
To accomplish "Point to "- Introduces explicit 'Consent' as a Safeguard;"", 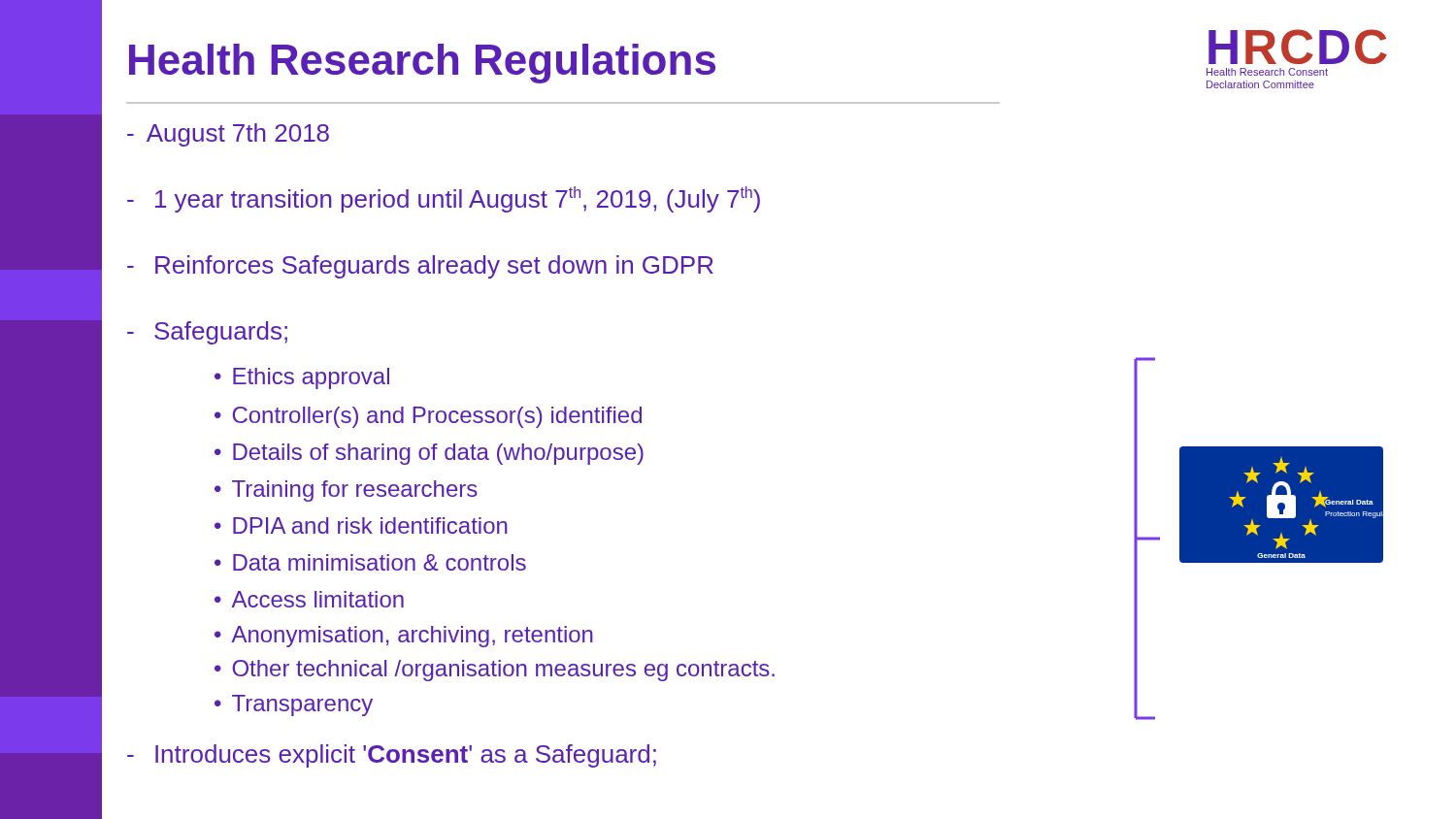I will 392,754.
